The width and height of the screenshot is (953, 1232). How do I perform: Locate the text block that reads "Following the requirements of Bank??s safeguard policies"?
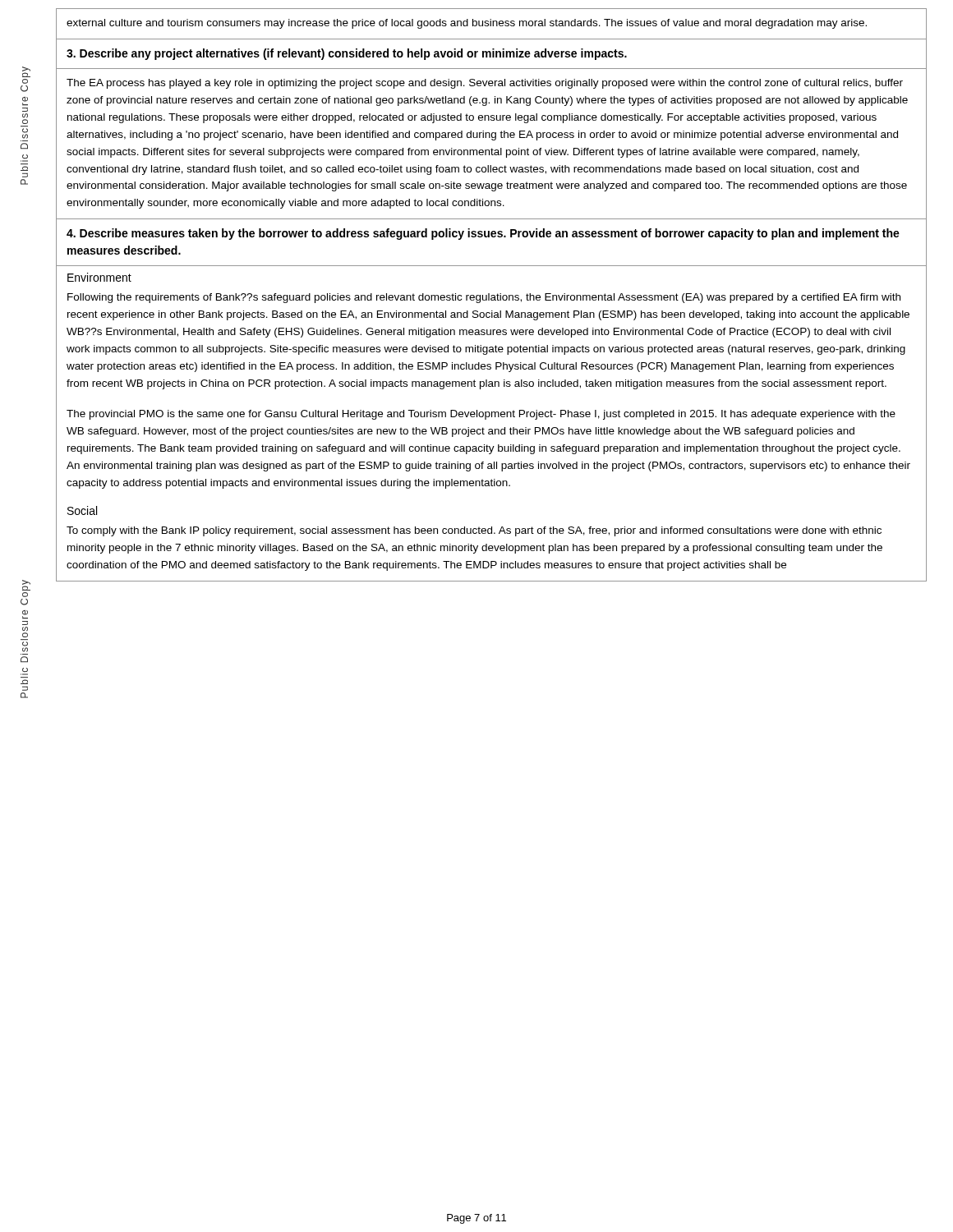[x=488, y=340]
